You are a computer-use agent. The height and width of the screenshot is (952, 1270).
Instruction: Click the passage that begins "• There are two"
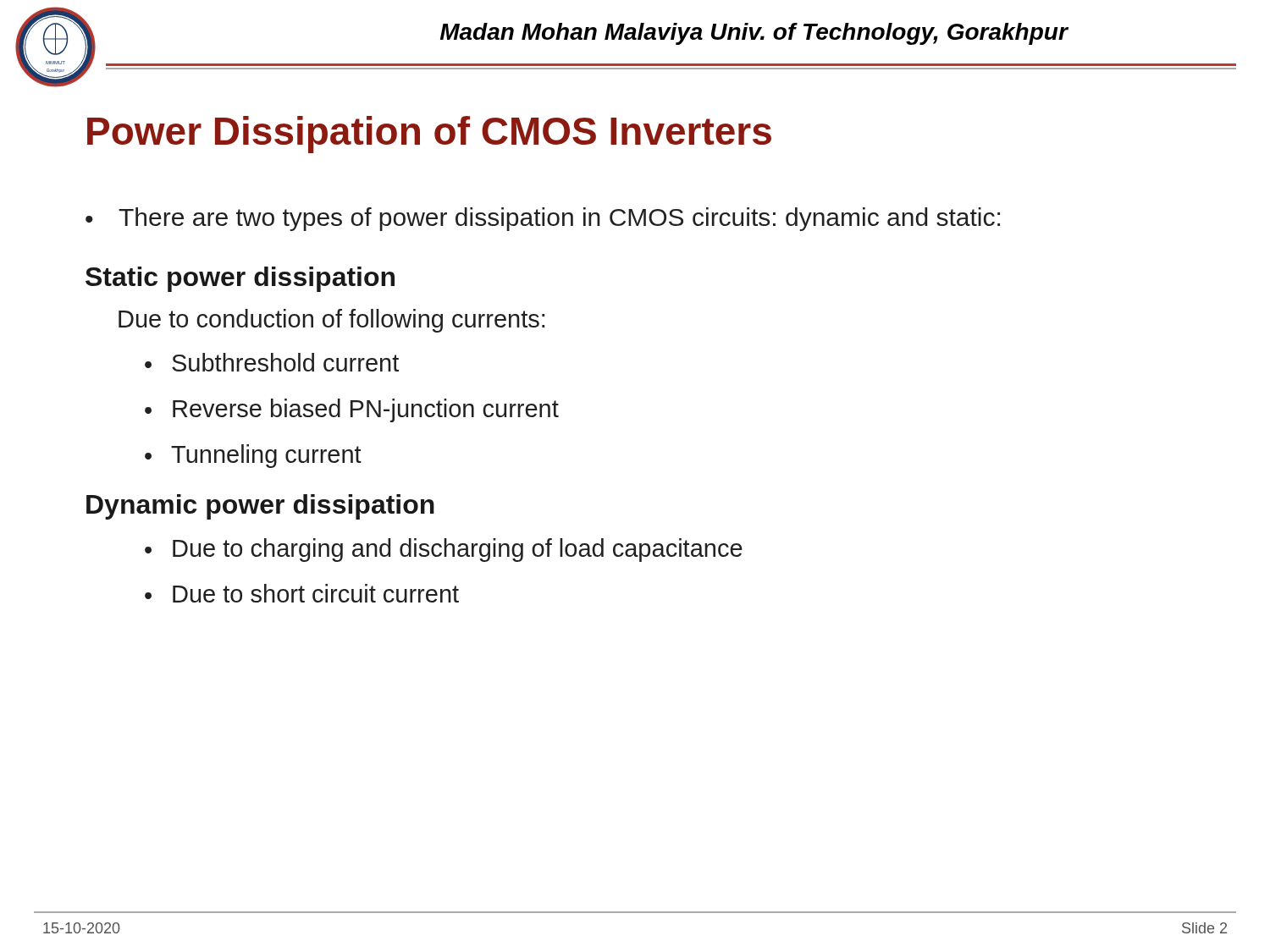click(543, 218)
